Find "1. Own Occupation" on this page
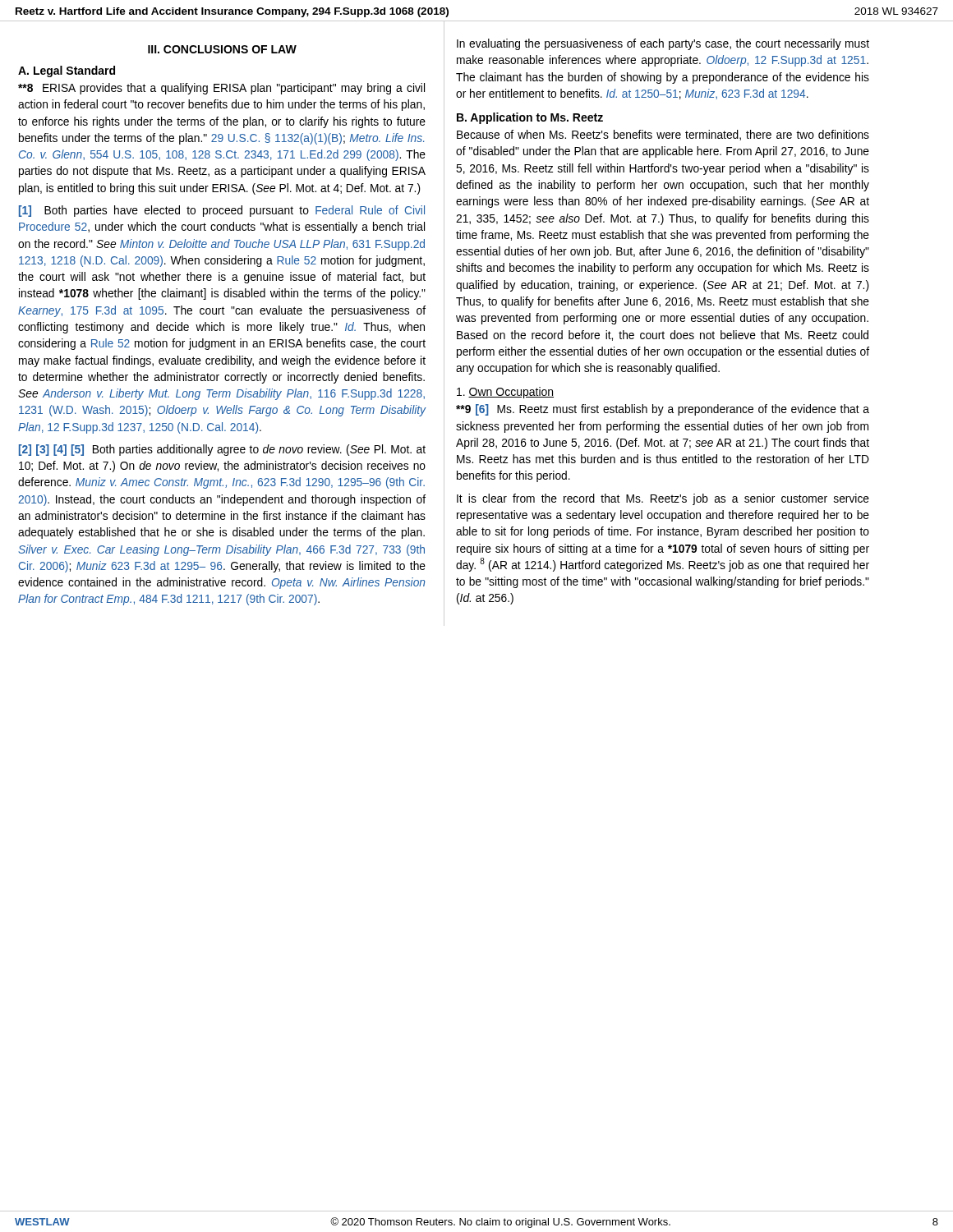The width and height of the screenshot is (953, 1232). (x=505, y=392)
